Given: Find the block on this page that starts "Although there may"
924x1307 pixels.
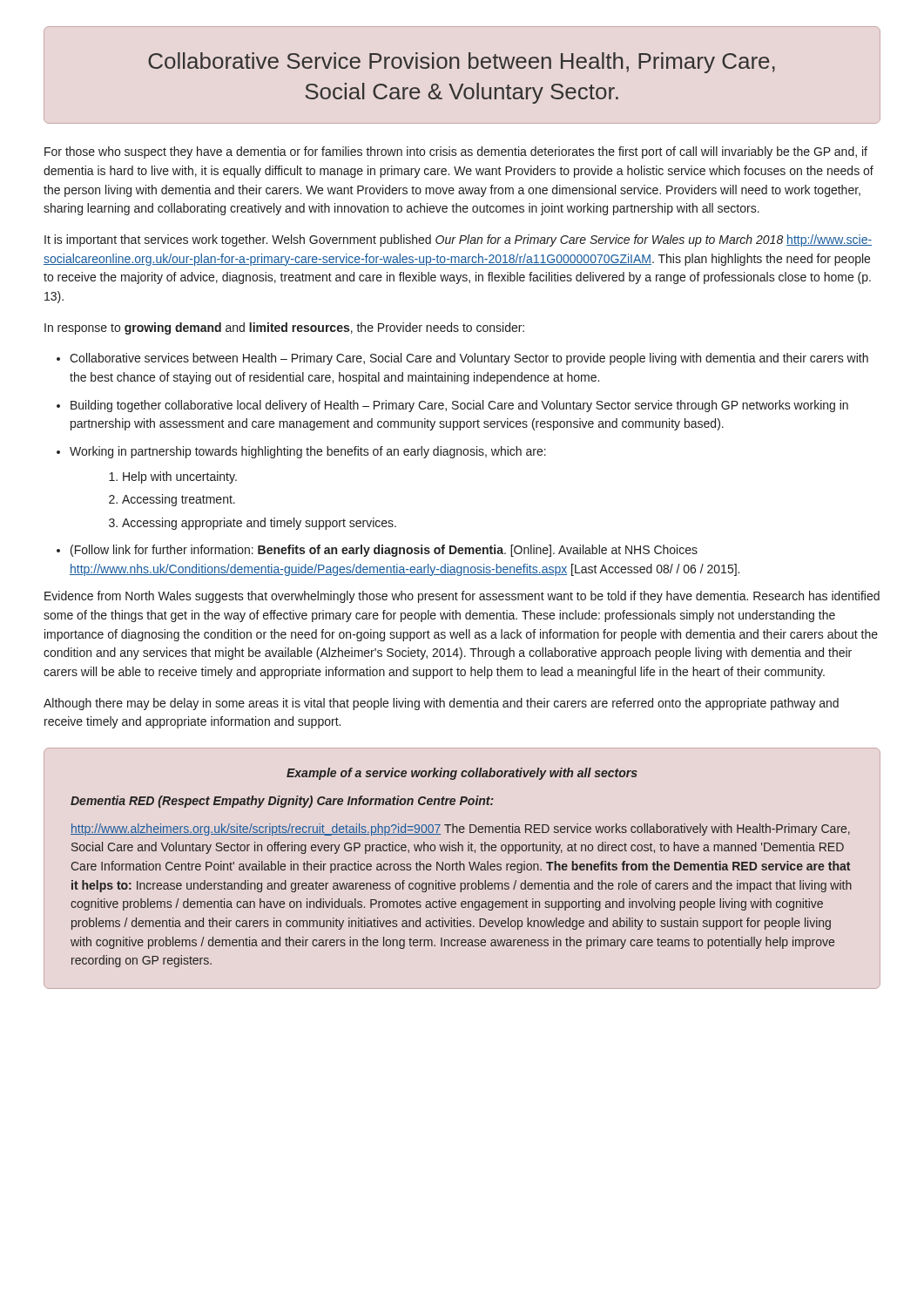Looking at the screenshot, I should click(441, 712).
